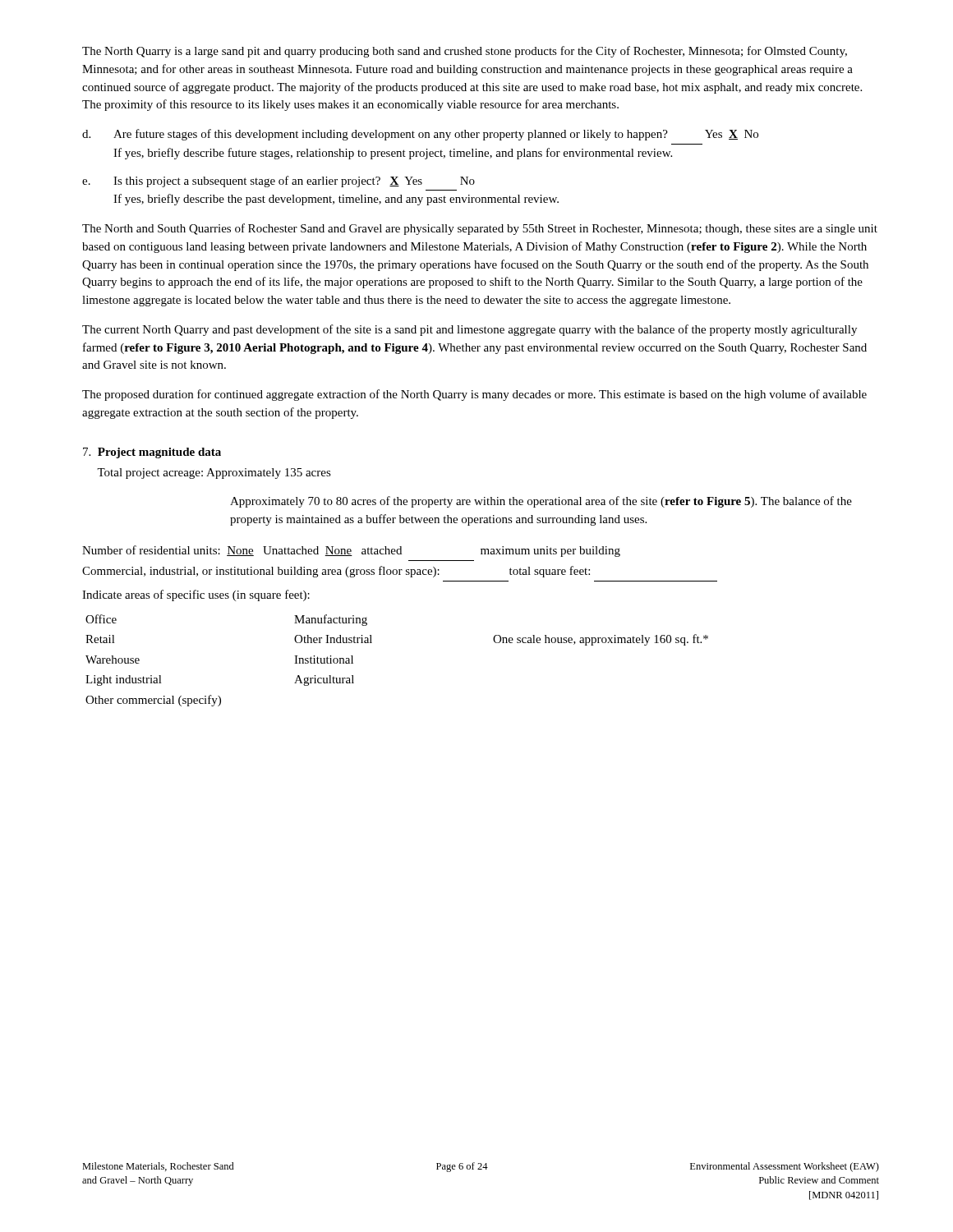Find the passage starting "7. Project magnitude data"
The width and height of the screenshot is (953, 1232).
pos(152,451)
